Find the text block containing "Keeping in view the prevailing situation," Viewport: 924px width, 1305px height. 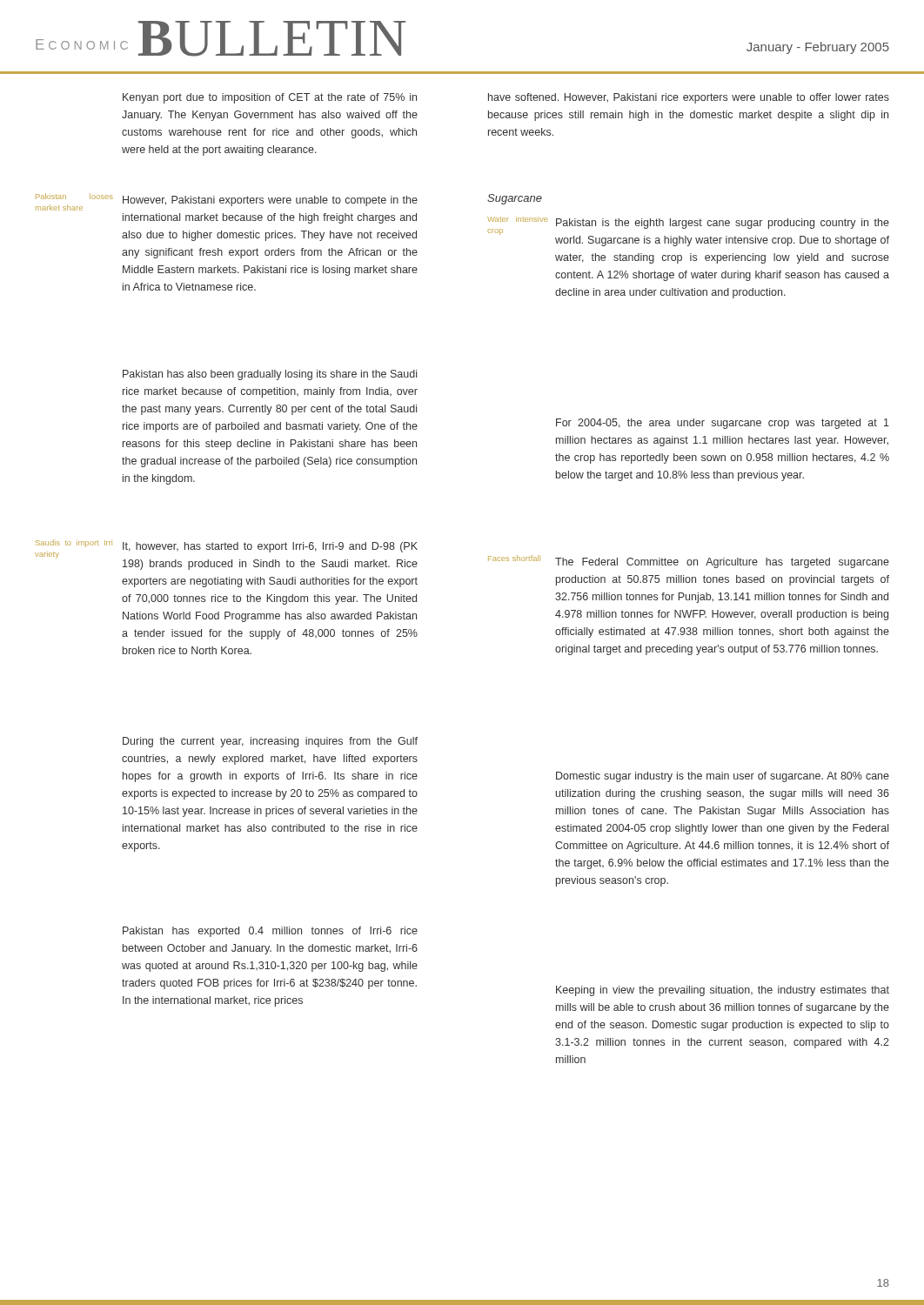722,1025
